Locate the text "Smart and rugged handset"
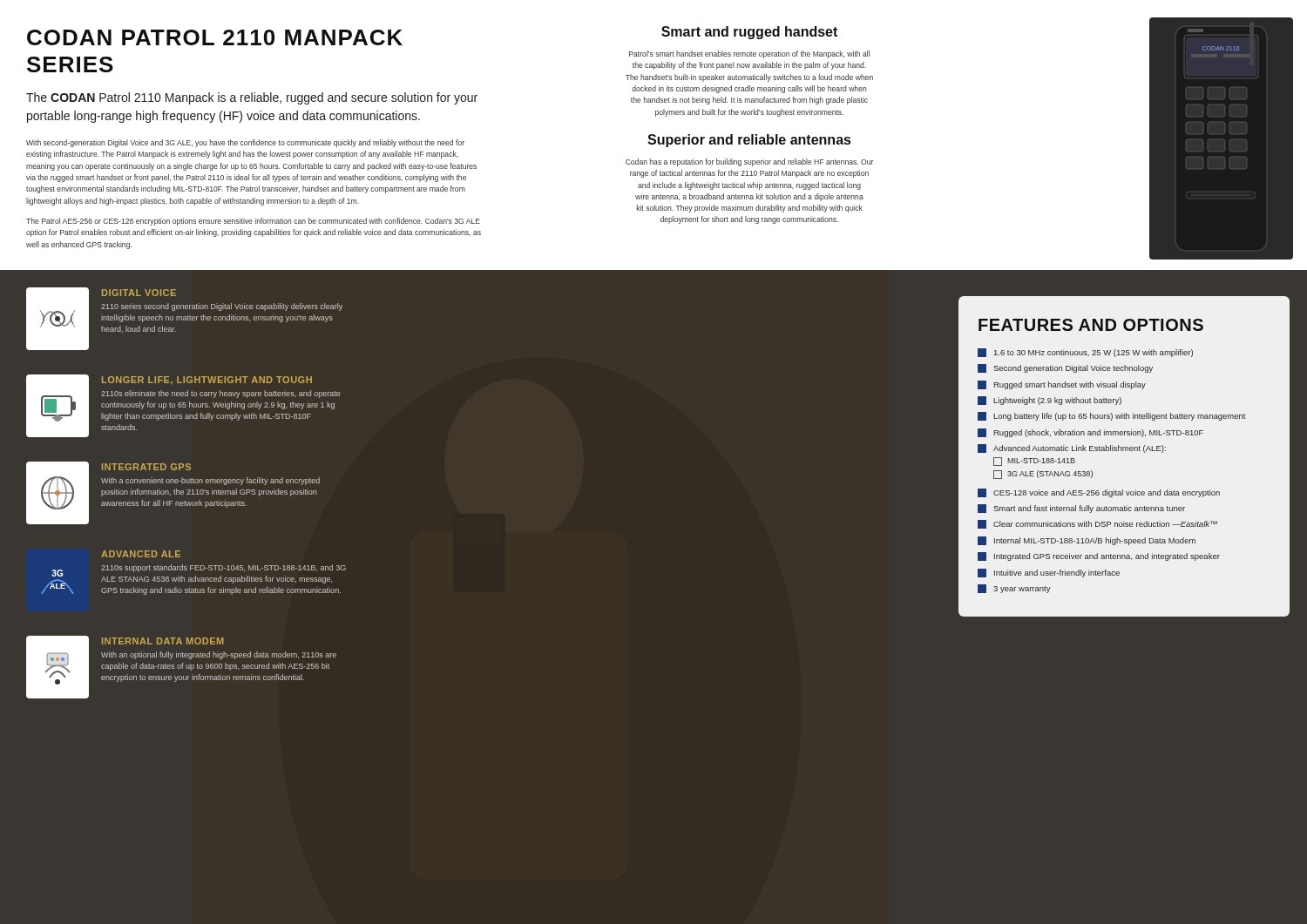The image size is (1307, 924). tap(749, 32)
